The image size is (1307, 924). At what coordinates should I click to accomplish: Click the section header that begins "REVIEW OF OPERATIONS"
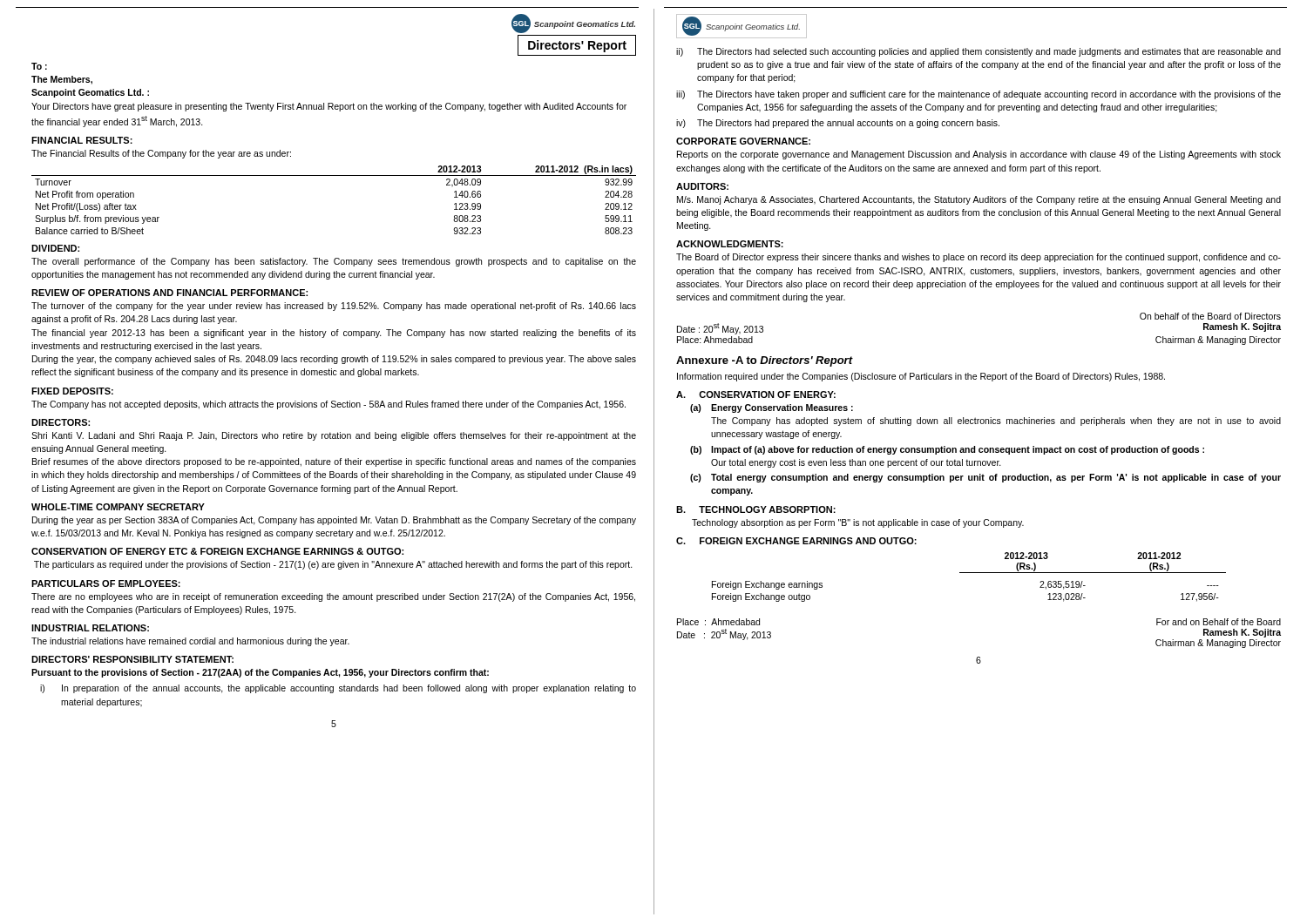click(170, 293)
